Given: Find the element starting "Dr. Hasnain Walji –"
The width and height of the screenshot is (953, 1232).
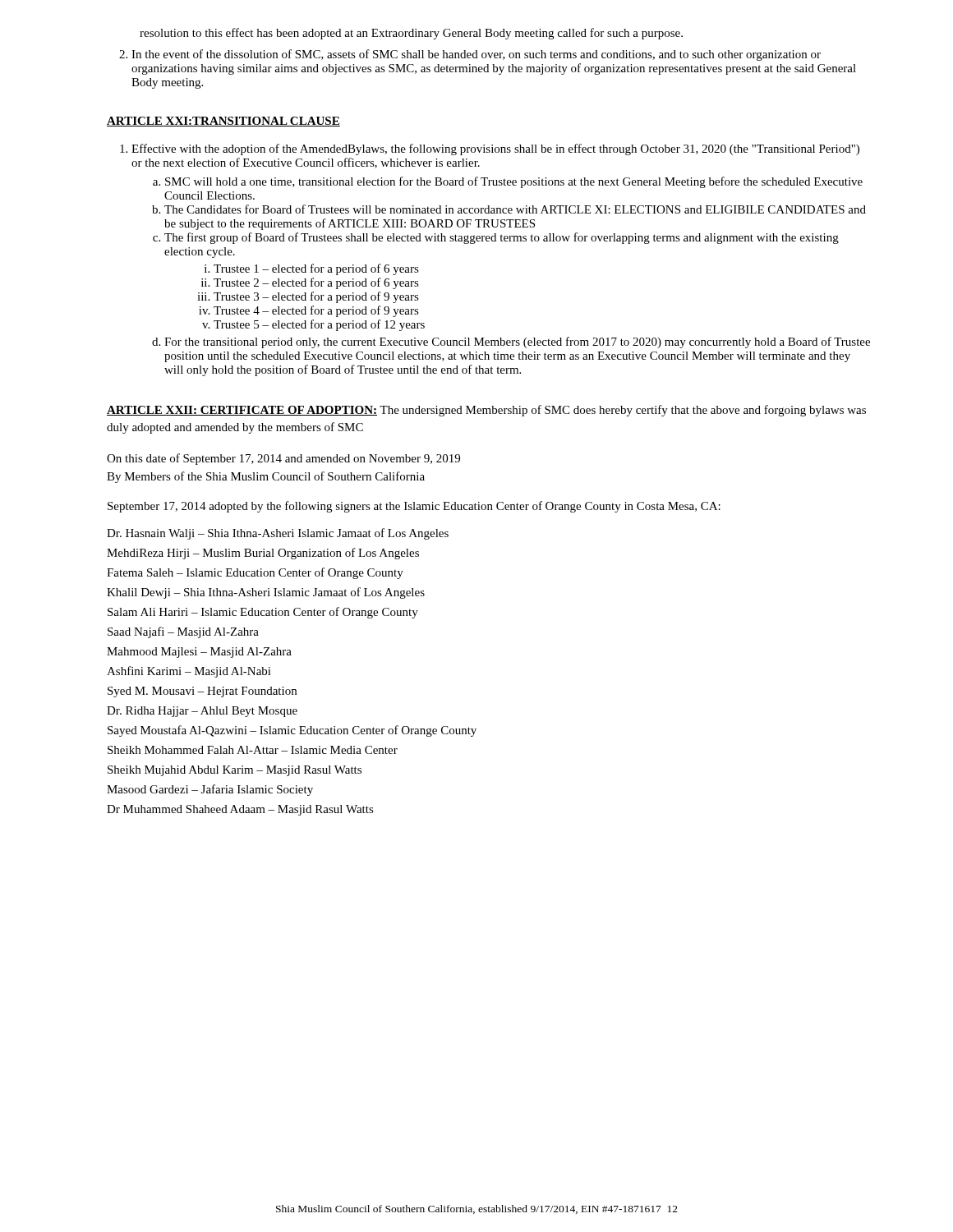Looking at the screenshot, I should (x=278, y=534).
